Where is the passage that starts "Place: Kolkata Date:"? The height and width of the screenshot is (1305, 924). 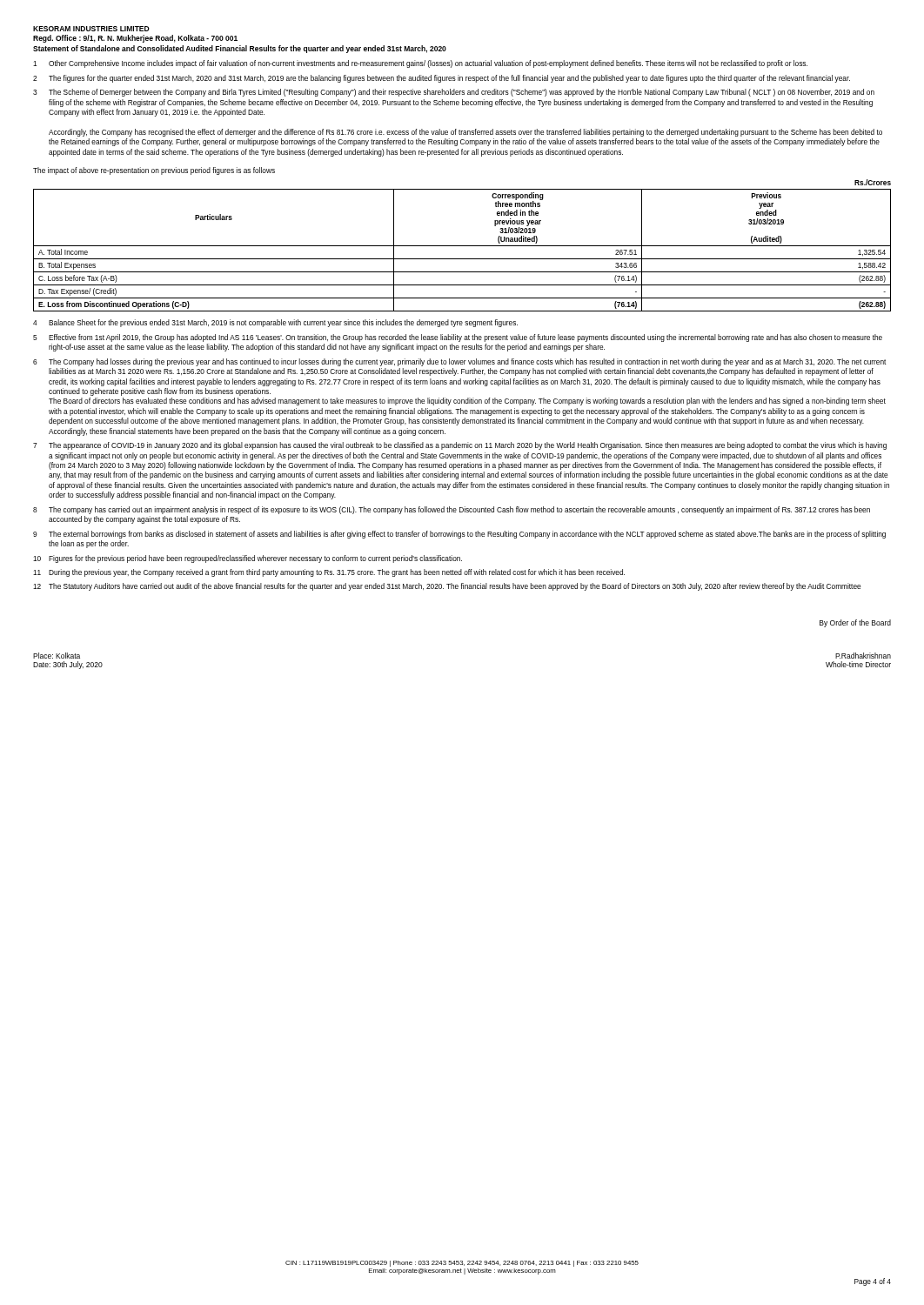coord(68,660)
